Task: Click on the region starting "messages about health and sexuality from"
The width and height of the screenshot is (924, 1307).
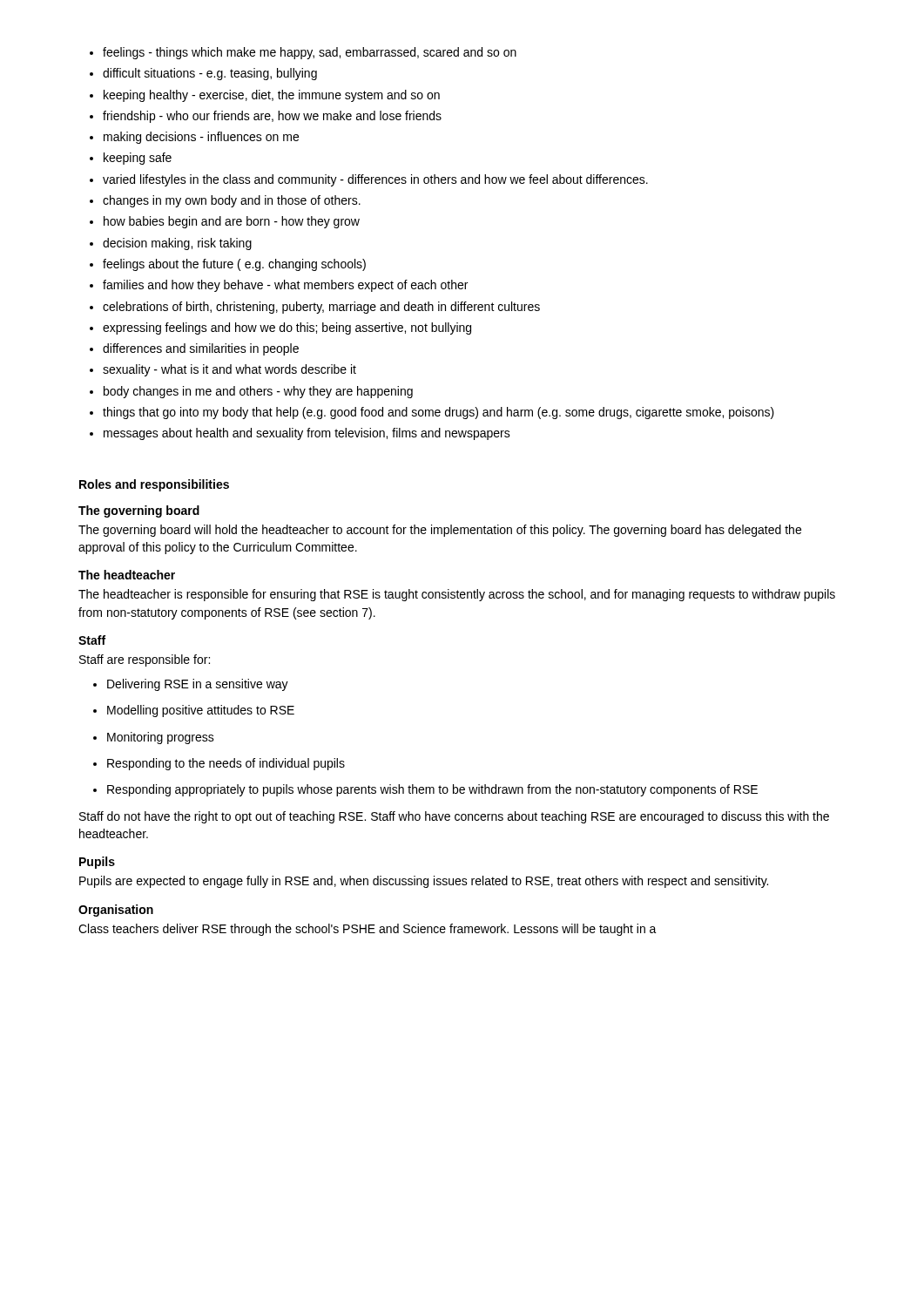Action: click(474, 433)
